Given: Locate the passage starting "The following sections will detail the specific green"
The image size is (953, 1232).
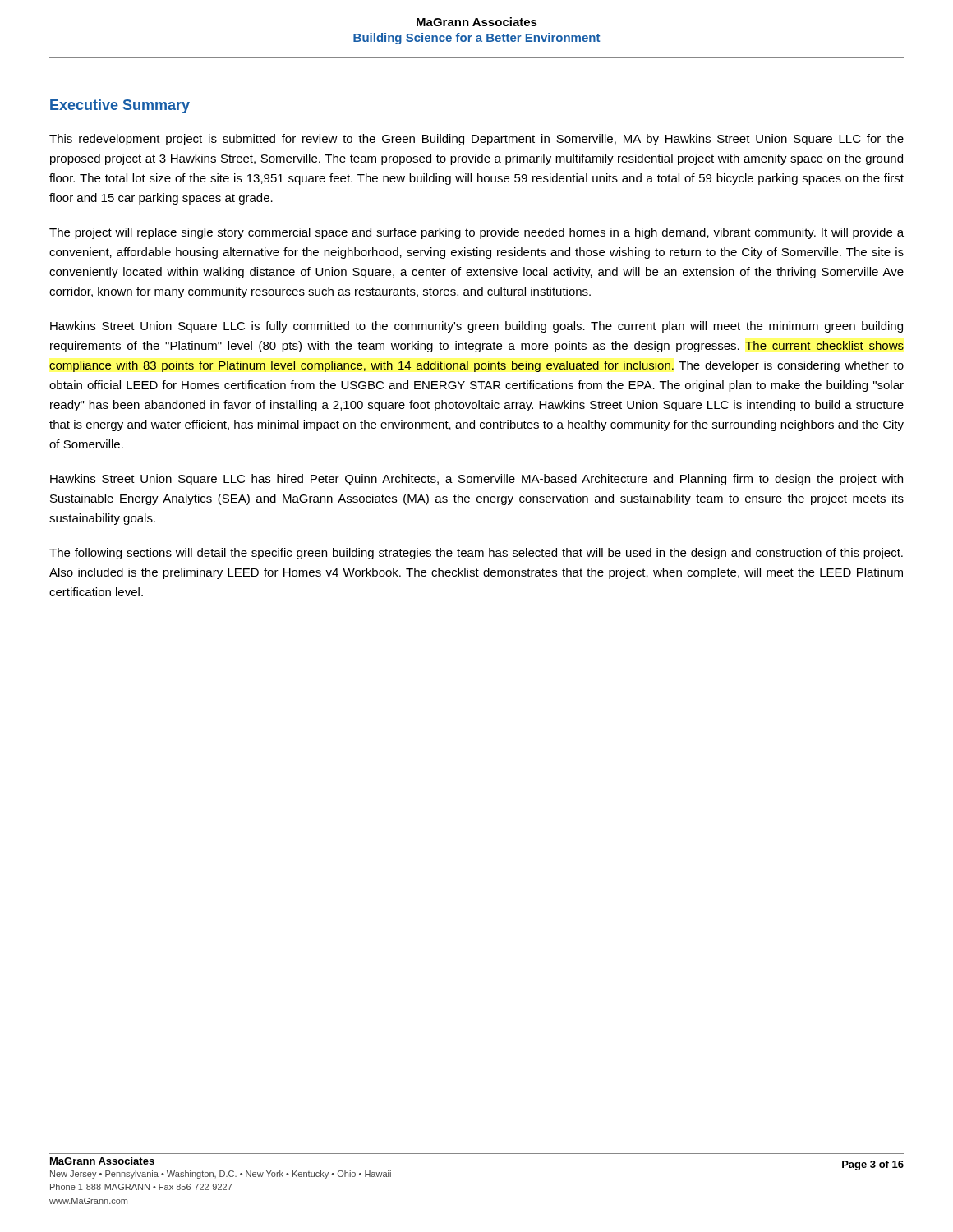Looking at the screenshot, I should point(476,572).
